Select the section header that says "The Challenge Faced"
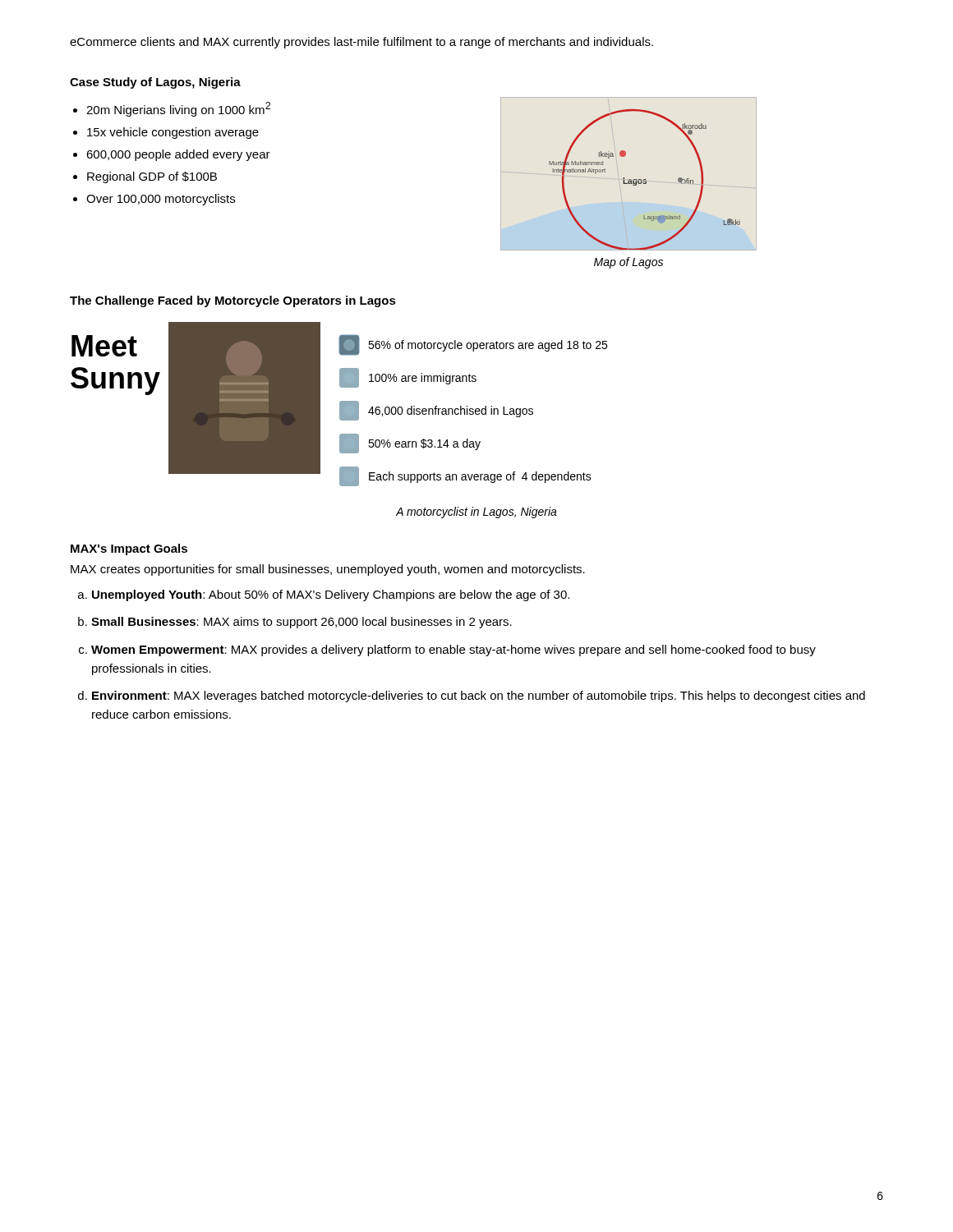Screen dimensions: 1232x953 tap(233, 300)
